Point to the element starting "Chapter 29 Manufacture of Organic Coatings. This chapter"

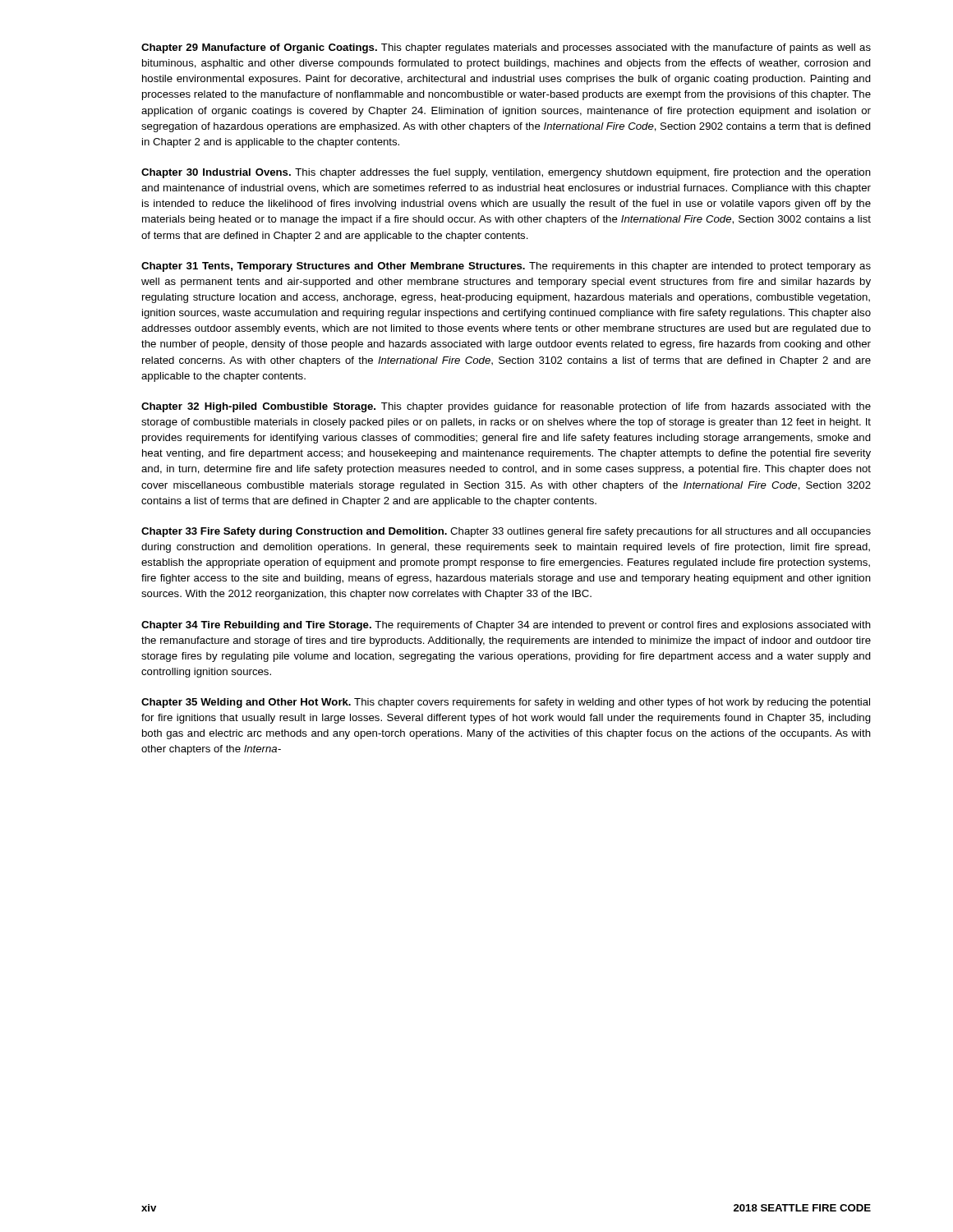[x=506, y=94]
